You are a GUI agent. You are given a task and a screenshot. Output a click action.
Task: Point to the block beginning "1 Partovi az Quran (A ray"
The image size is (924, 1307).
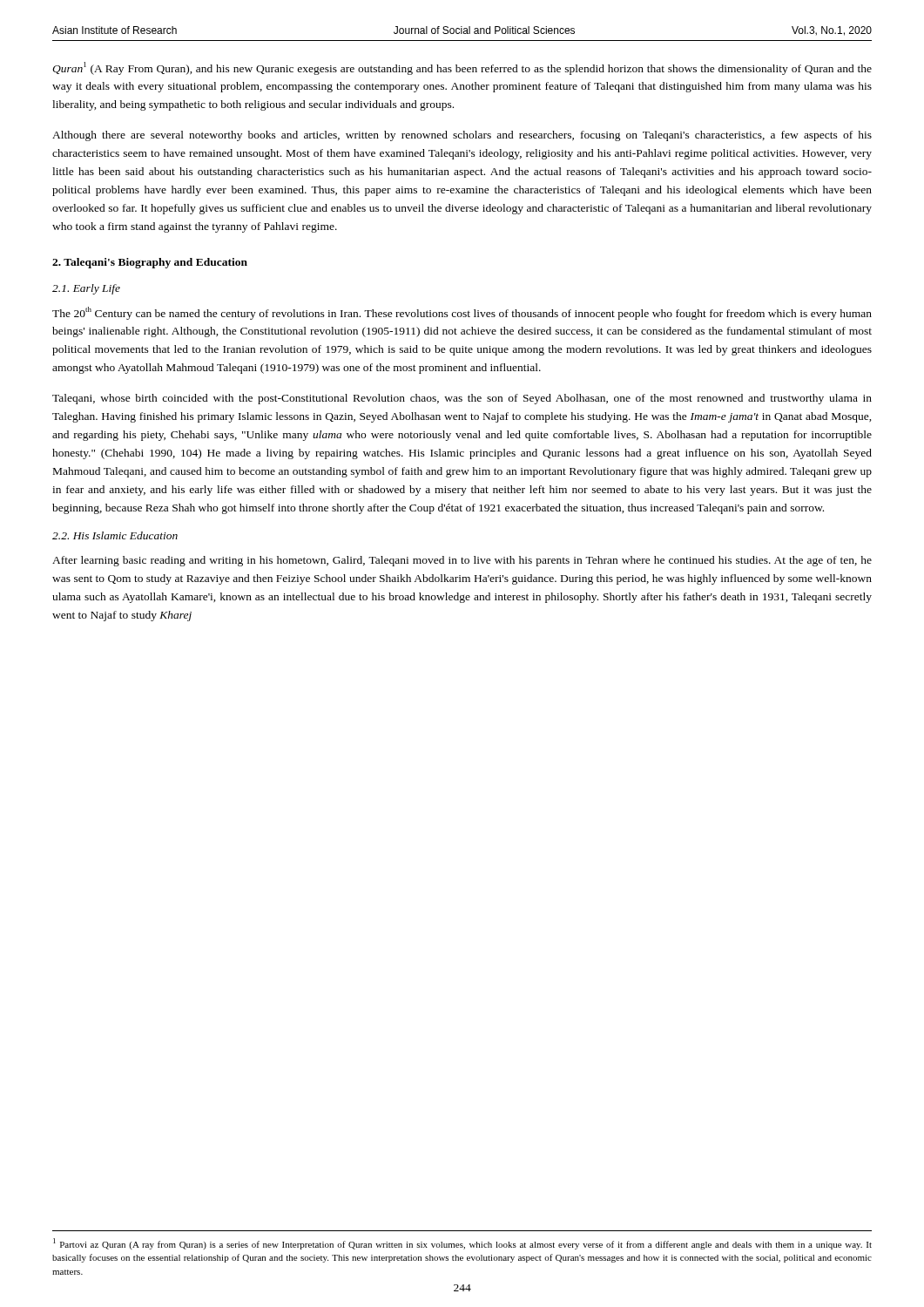(x=462, y=1256)
